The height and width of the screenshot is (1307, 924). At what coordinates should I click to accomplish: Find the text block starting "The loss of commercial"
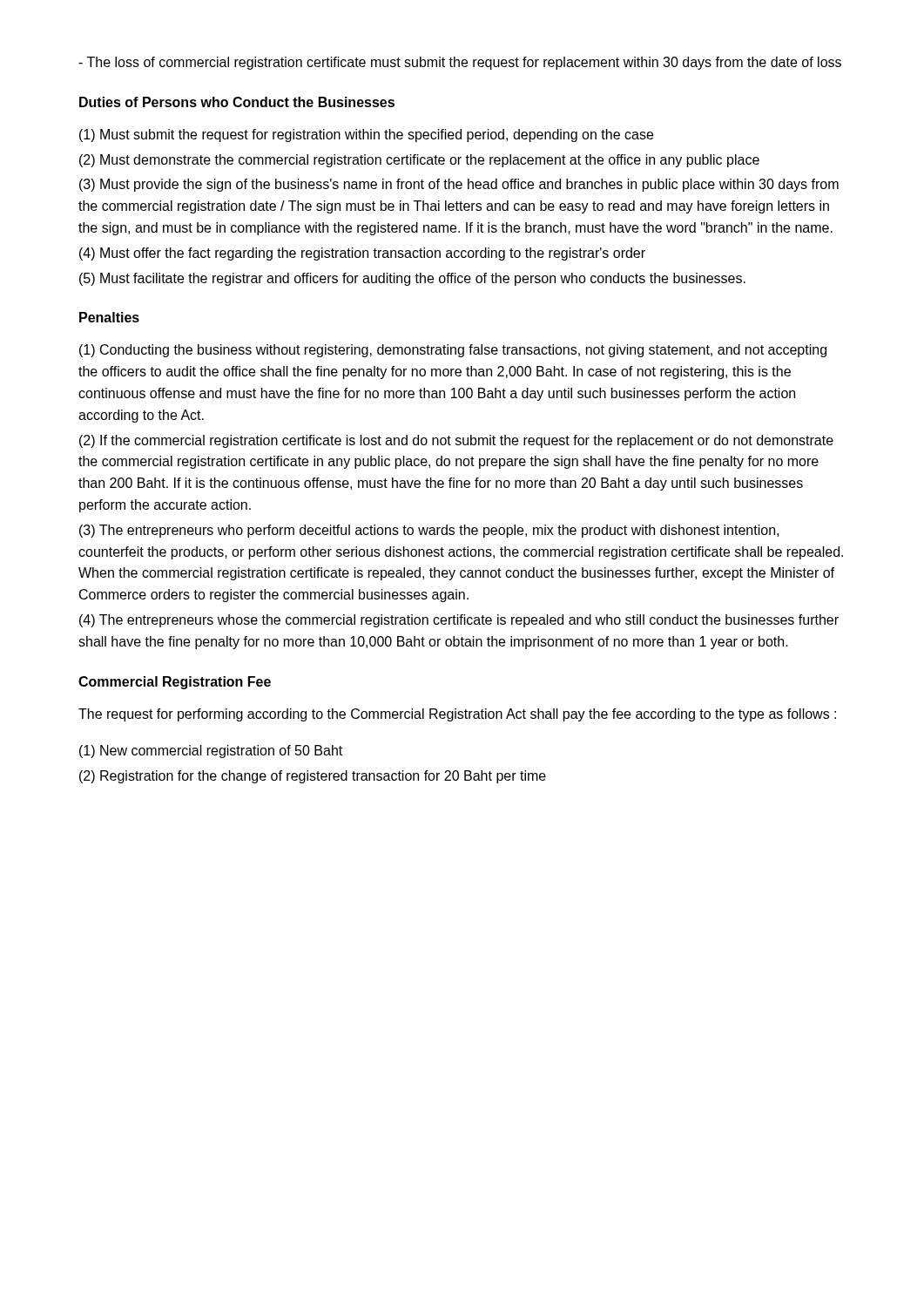click(462, 63)
